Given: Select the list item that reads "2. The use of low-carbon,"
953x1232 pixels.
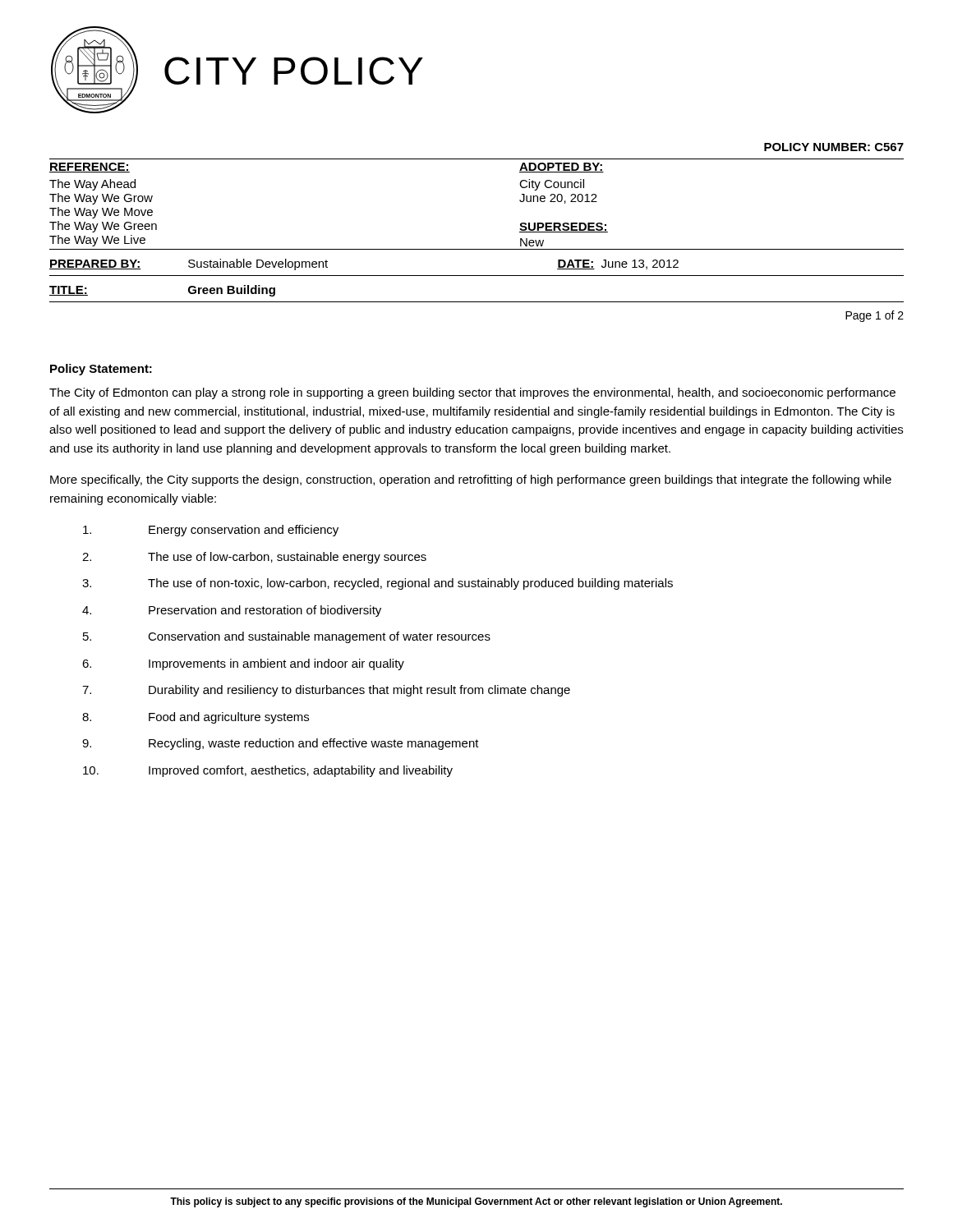Looking at the screenshot, I should point(254,558).
